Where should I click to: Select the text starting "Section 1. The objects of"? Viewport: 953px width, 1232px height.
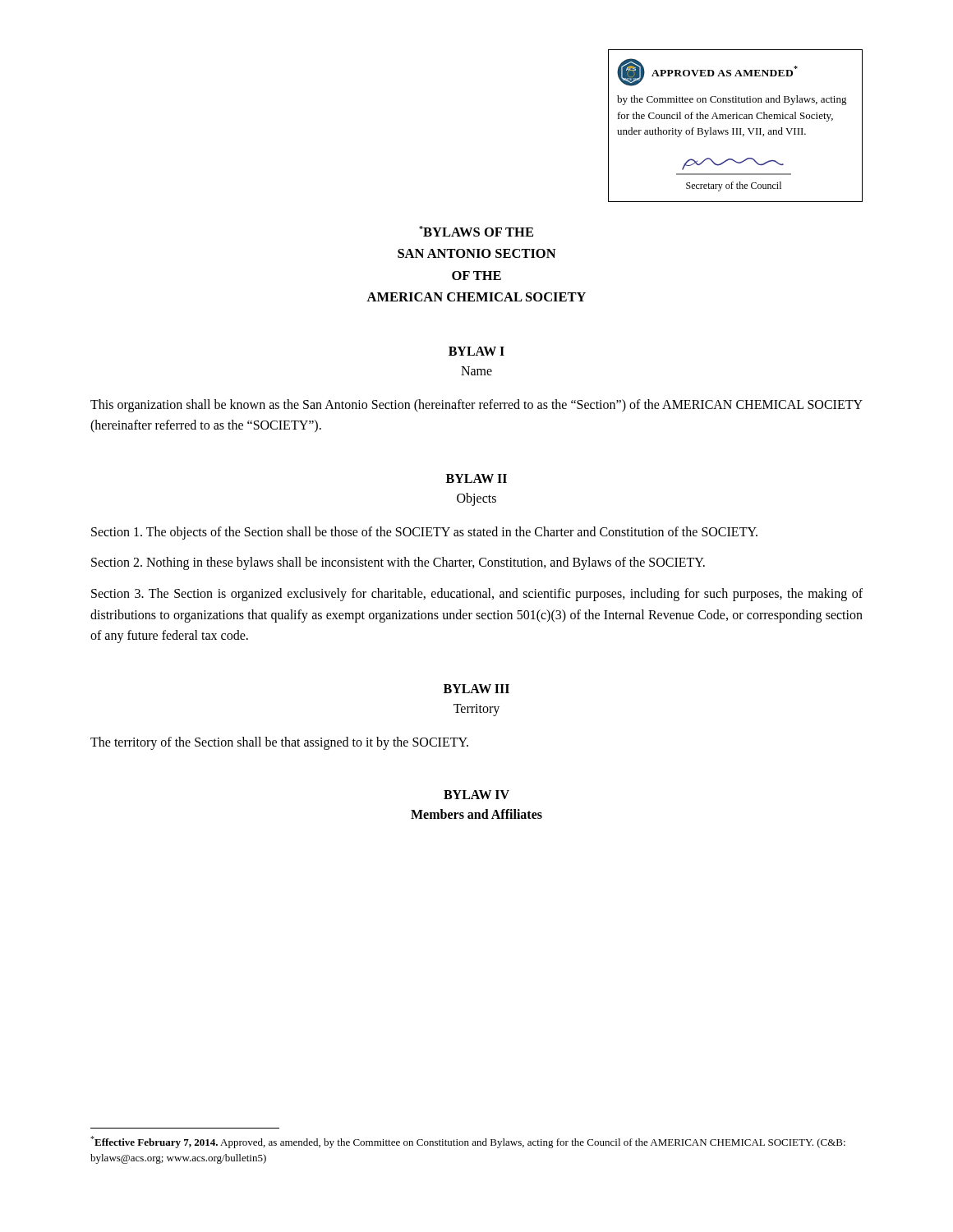click(x=424, y=532)
